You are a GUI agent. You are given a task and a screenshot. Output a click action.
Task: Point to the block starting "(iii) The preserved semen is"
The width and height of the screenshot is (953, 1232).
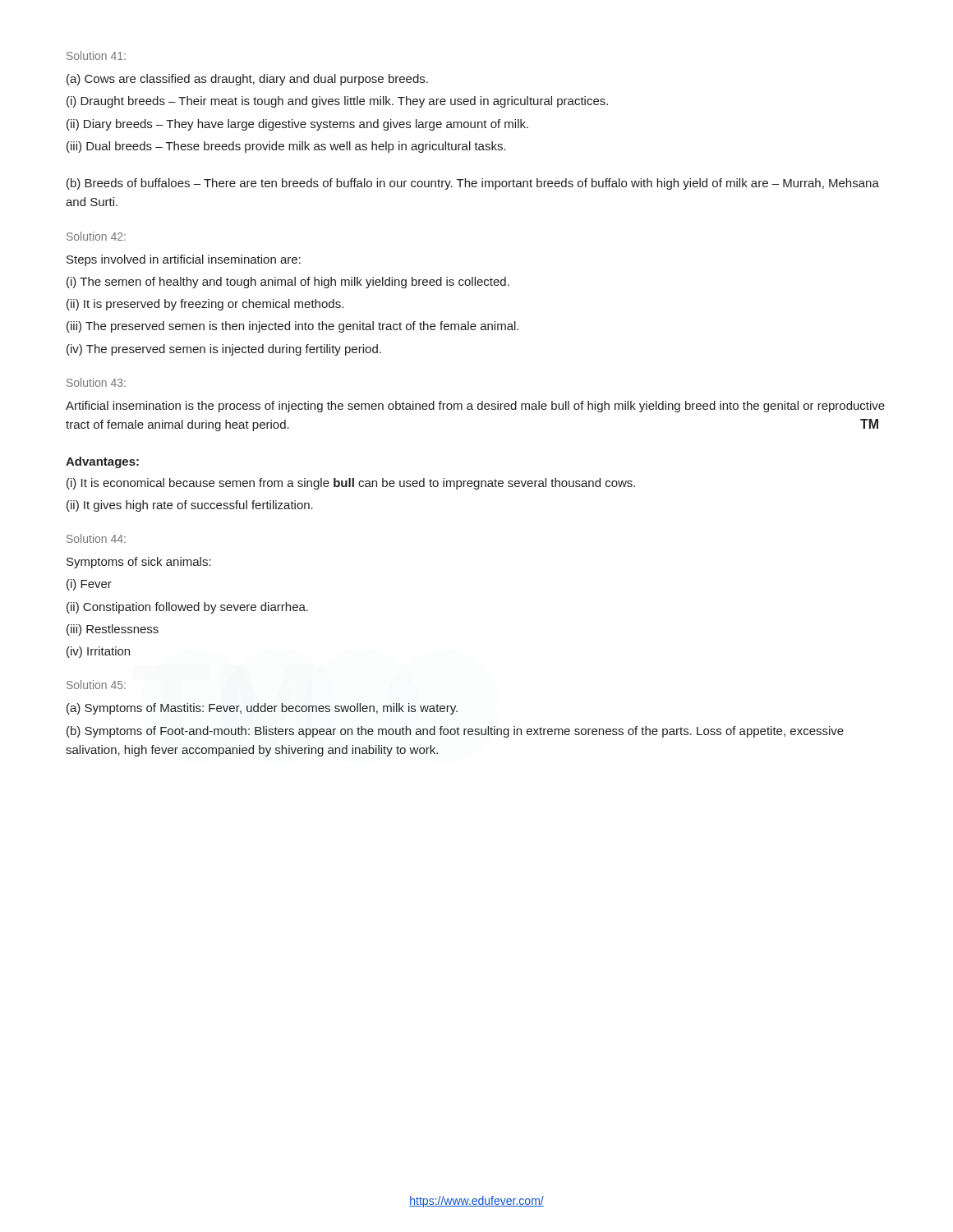293,326
